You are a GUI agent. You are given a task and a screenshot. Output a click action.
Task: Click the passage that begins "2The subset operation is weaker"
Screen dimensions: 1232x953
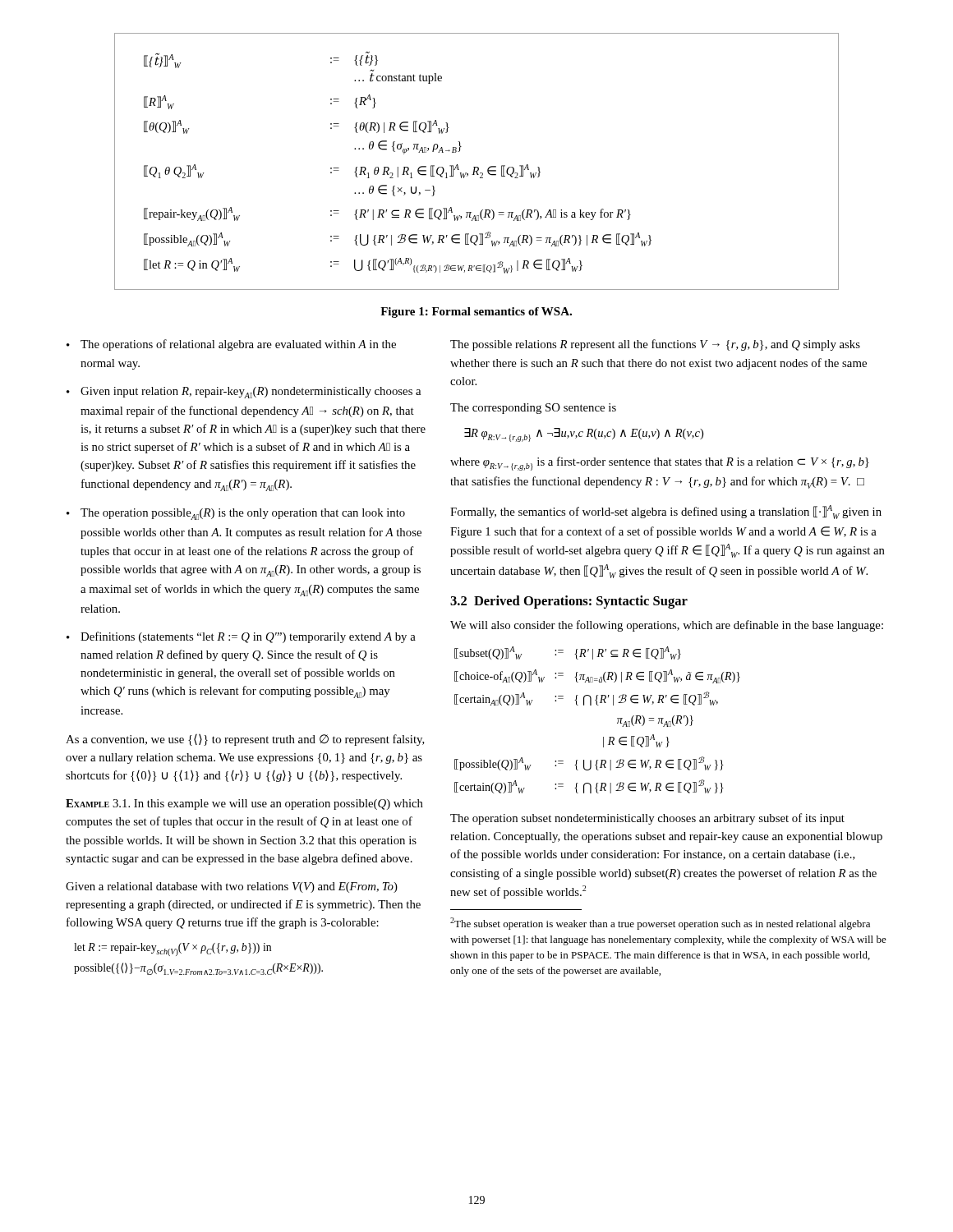[668, 946]
